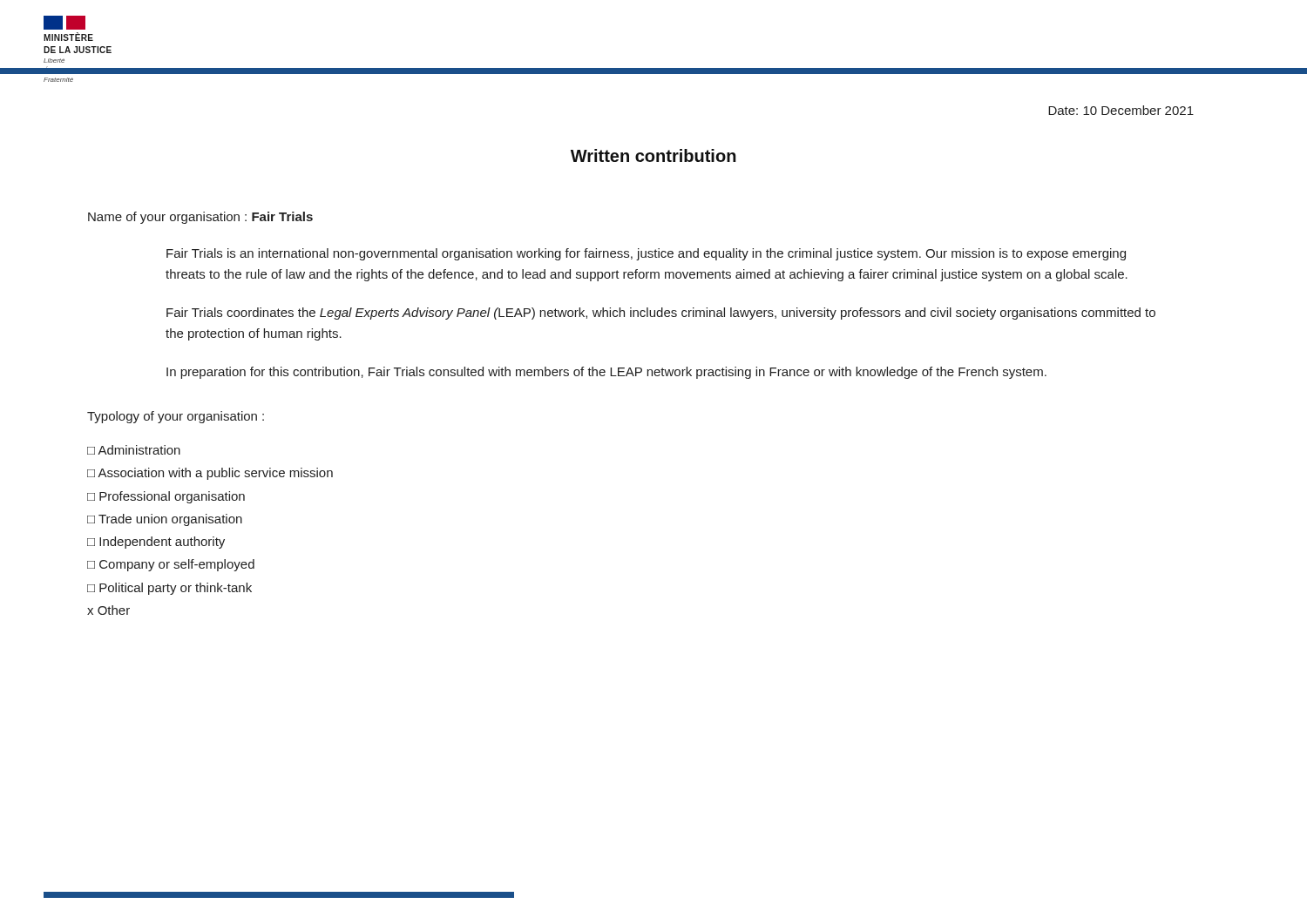Screen dimensions: 924x1307
Task: Click on the list item that says "□ Company or self-employed"
Action: coord(171,564)
